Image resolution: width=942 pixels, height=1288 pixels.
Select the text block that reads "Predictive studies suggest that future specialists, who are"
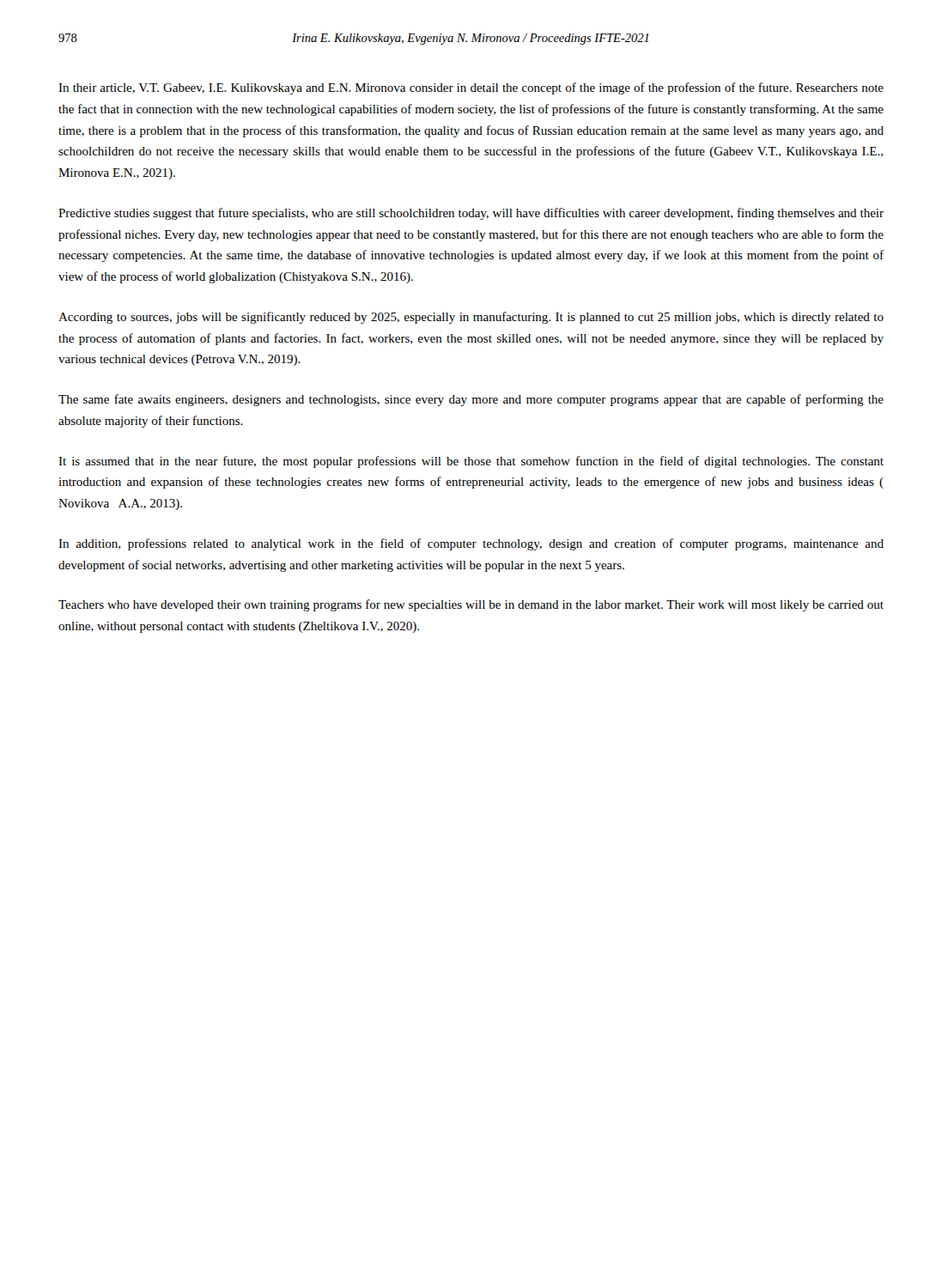(x=471, y=245)
